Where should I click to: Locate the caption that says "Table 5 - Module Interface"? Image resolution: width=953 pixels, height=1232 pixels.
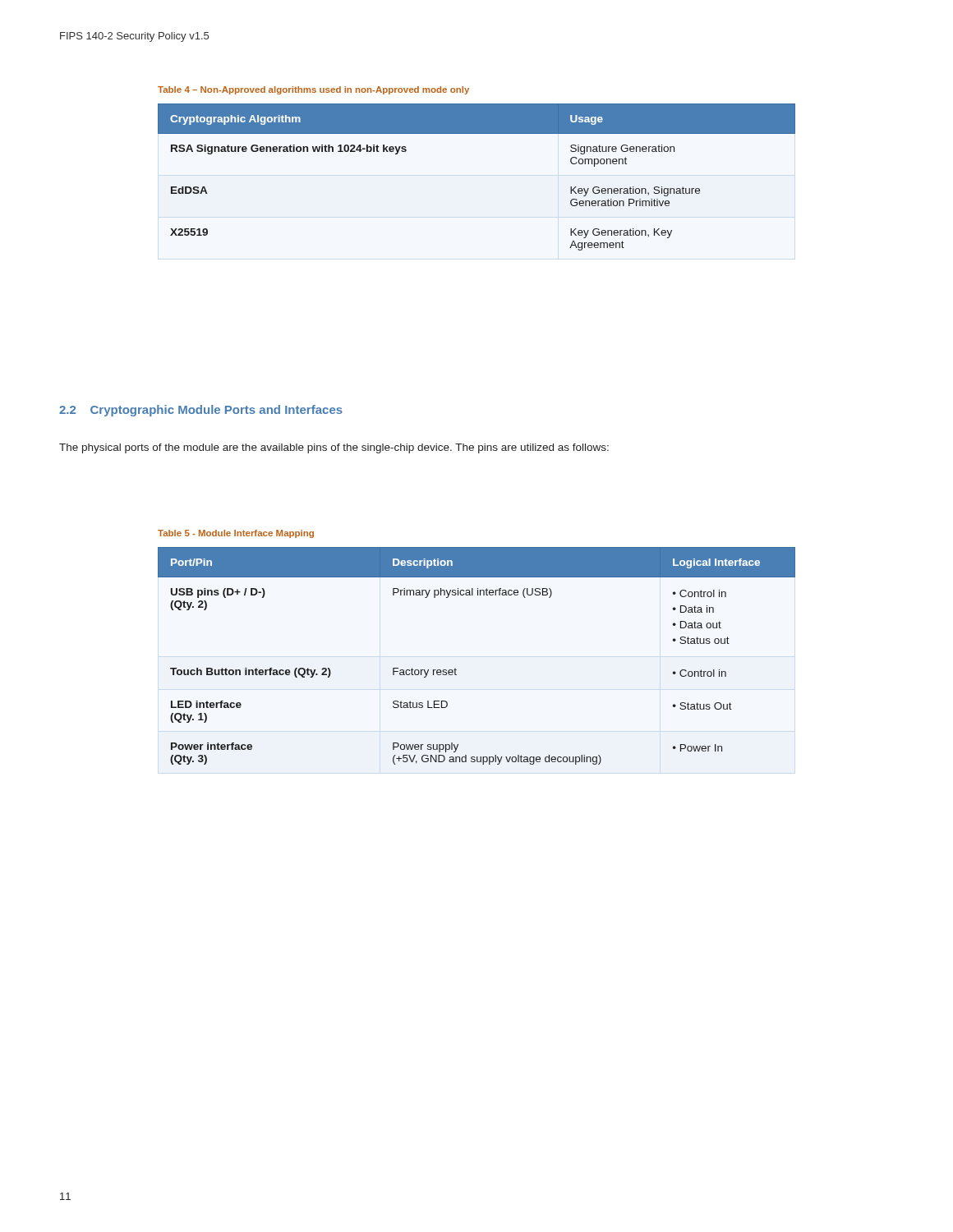click(236, 533)
